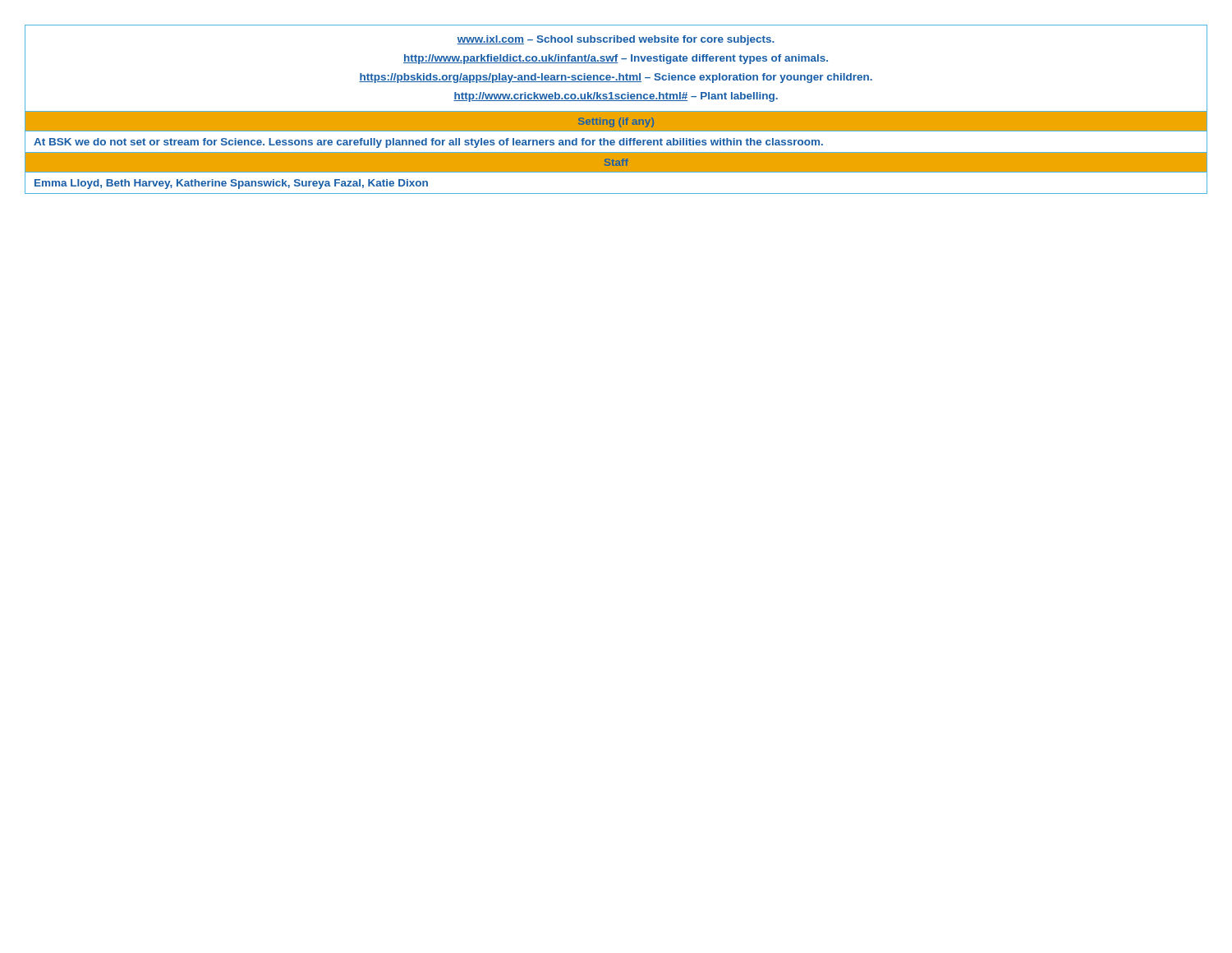1232x953 pixels.
Task: Where does it say "Setting (if any)"?
Action: [x=616, y=121]
